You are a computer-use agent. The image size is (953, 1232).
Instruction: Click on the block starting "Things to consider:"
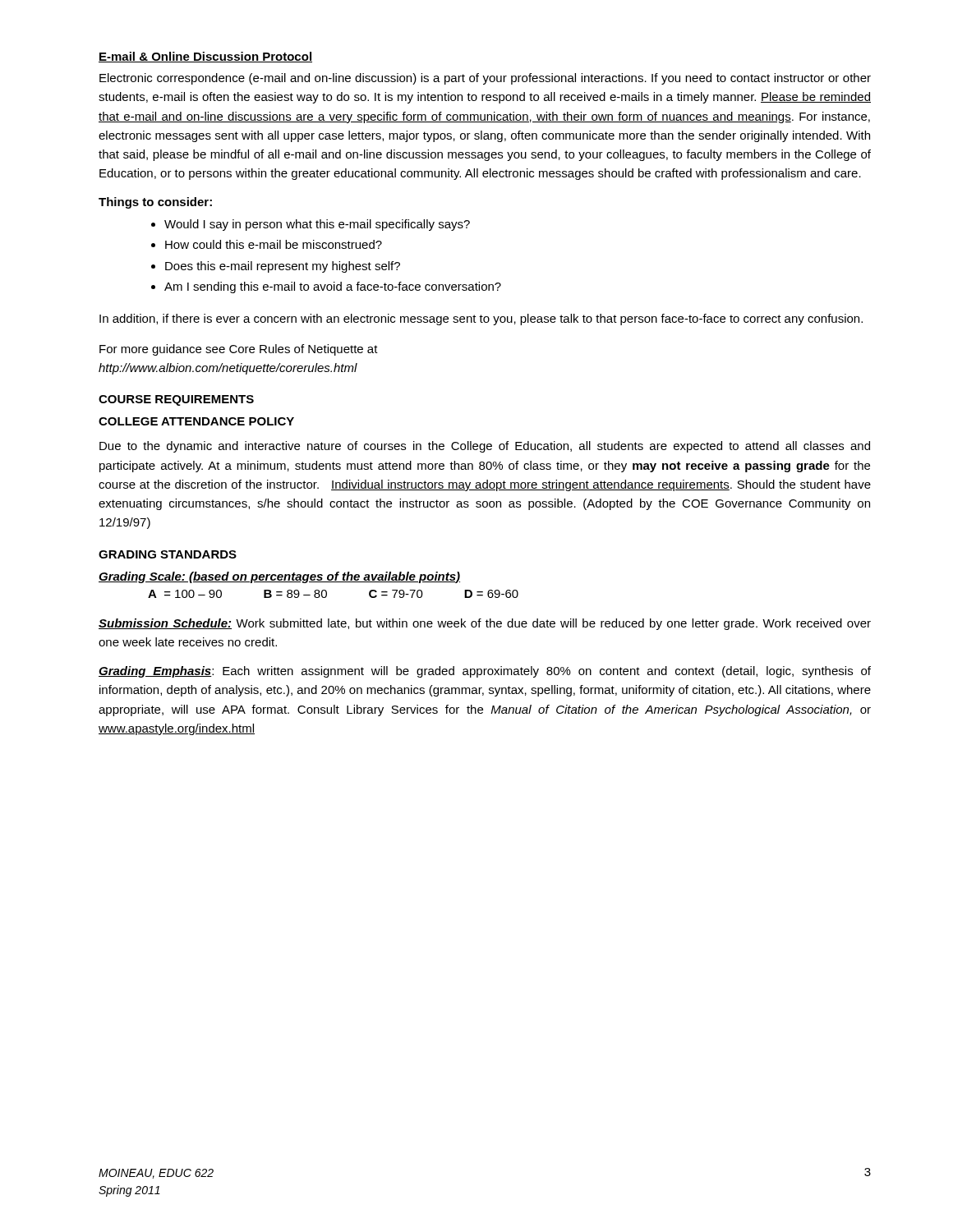pyautogui.click(x=156, y=201)
